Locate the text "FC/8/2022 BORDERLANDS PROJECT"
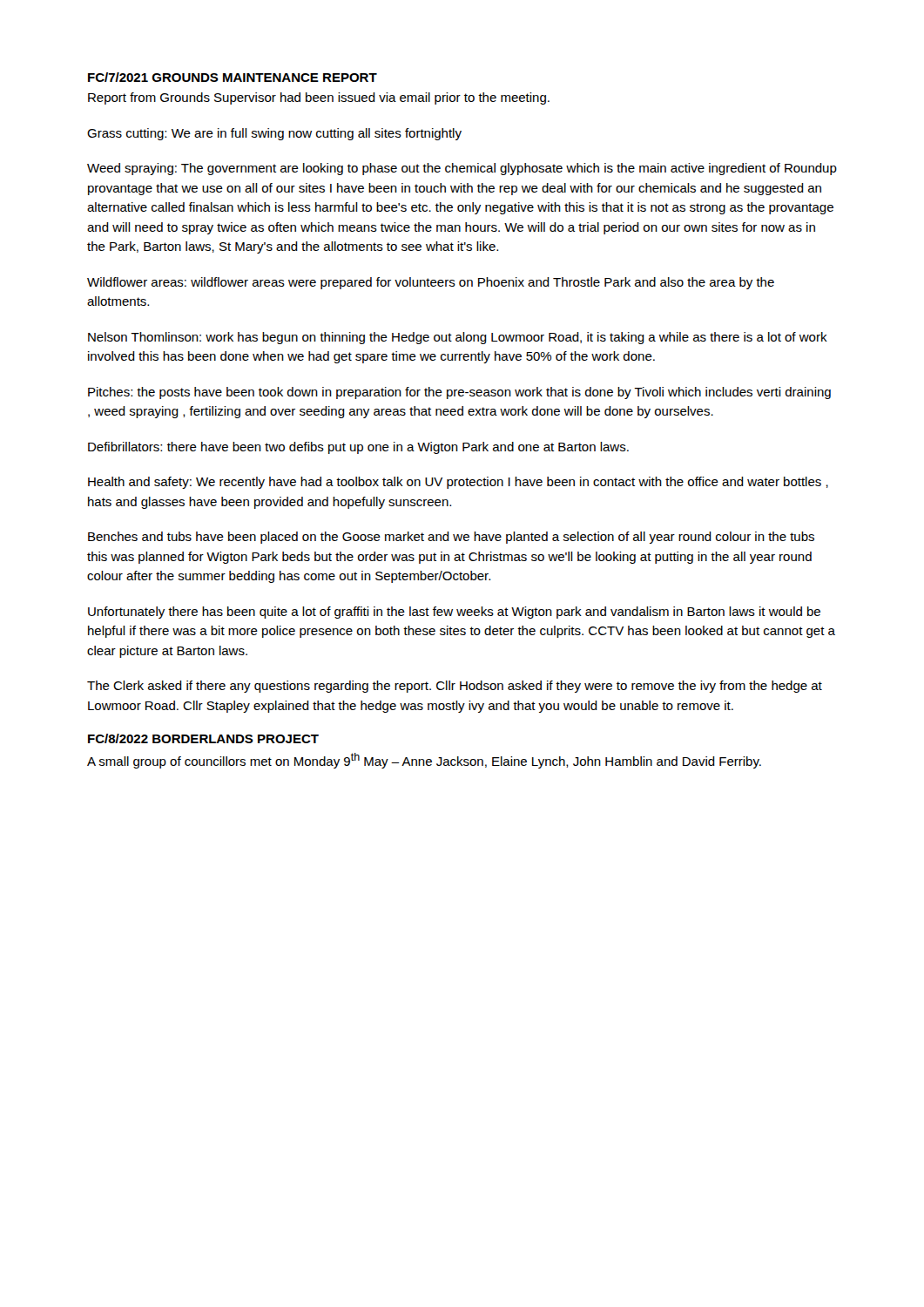The image size is (924, 1307). pyautogui.click(x=203, y=738)
